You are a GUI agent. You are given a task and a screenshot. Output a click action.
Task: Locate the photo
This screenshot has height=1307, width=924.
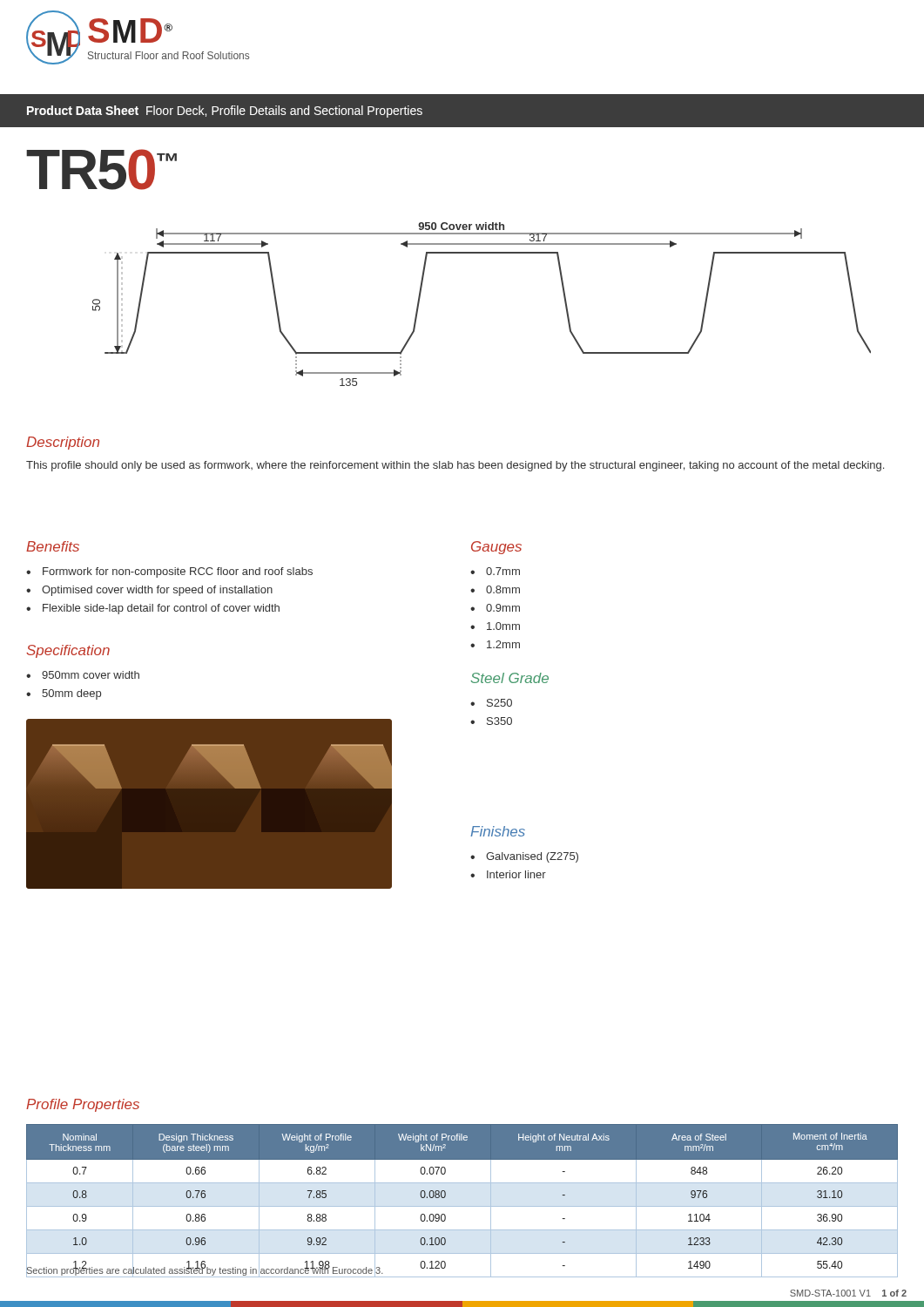[x=209, y=804]
